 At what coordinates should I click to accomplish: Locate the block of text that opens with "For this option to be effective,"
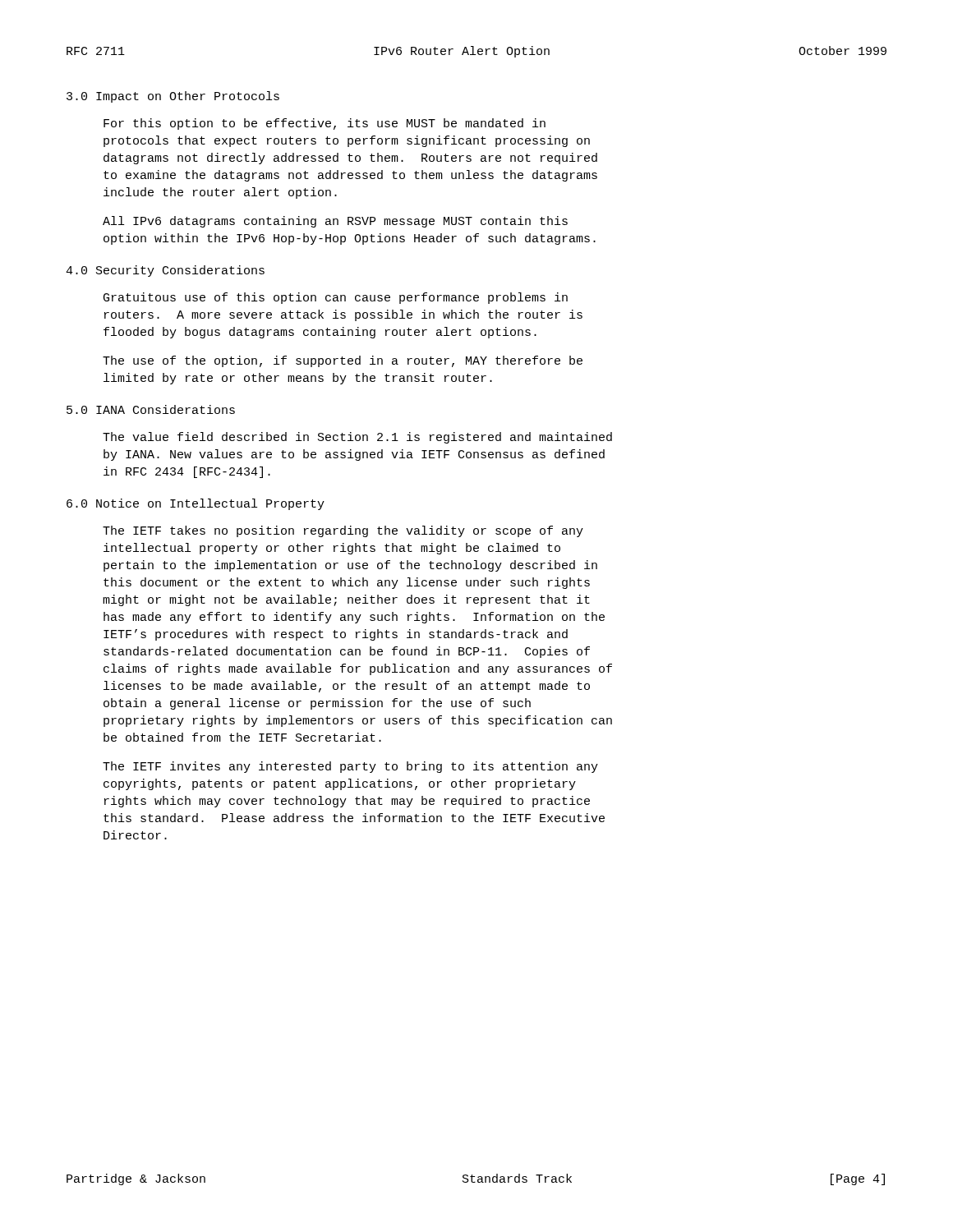click(350, 159)
